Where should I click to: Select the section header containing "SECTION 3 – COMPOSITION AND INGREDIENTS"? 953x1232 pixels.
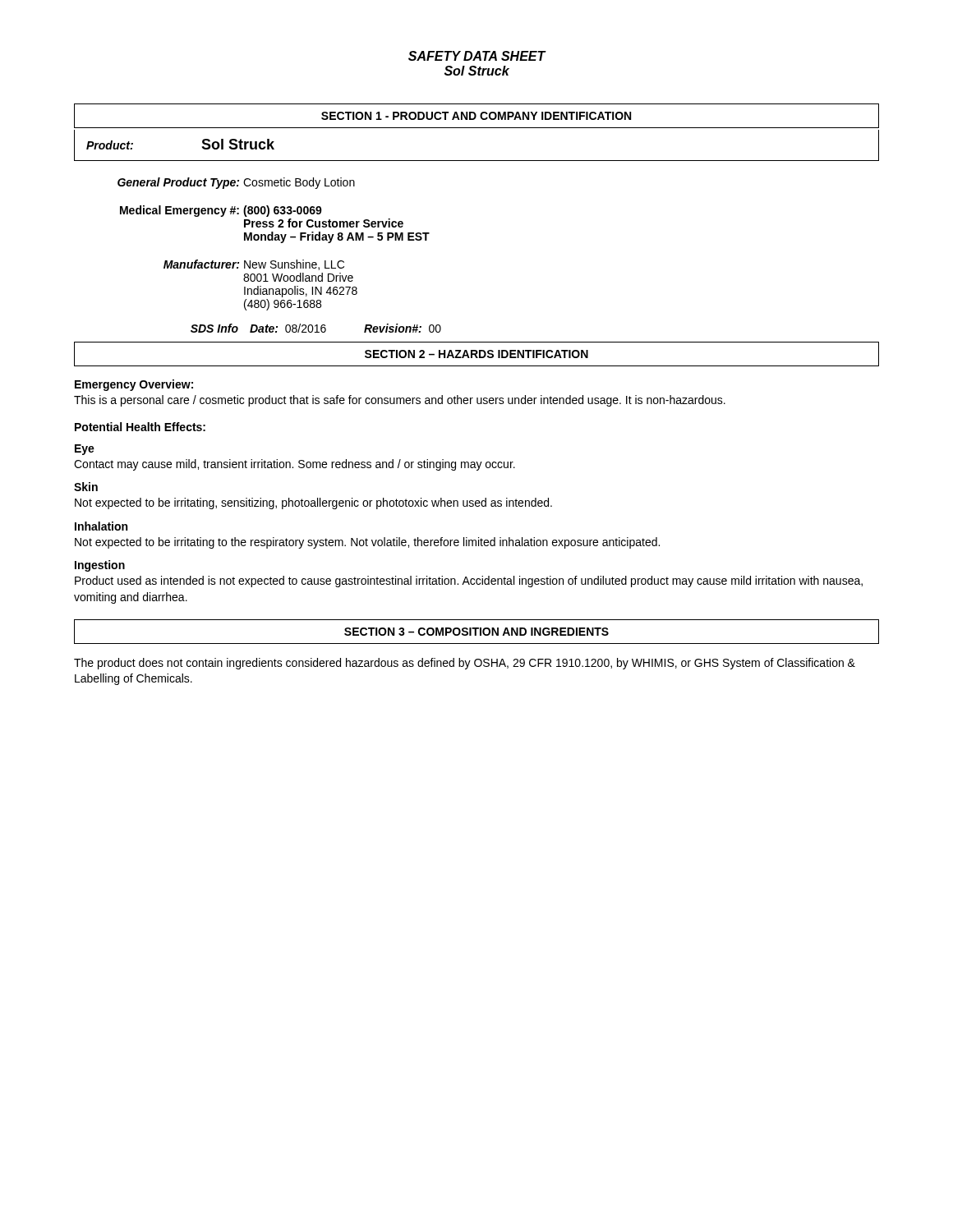point(476,631)
